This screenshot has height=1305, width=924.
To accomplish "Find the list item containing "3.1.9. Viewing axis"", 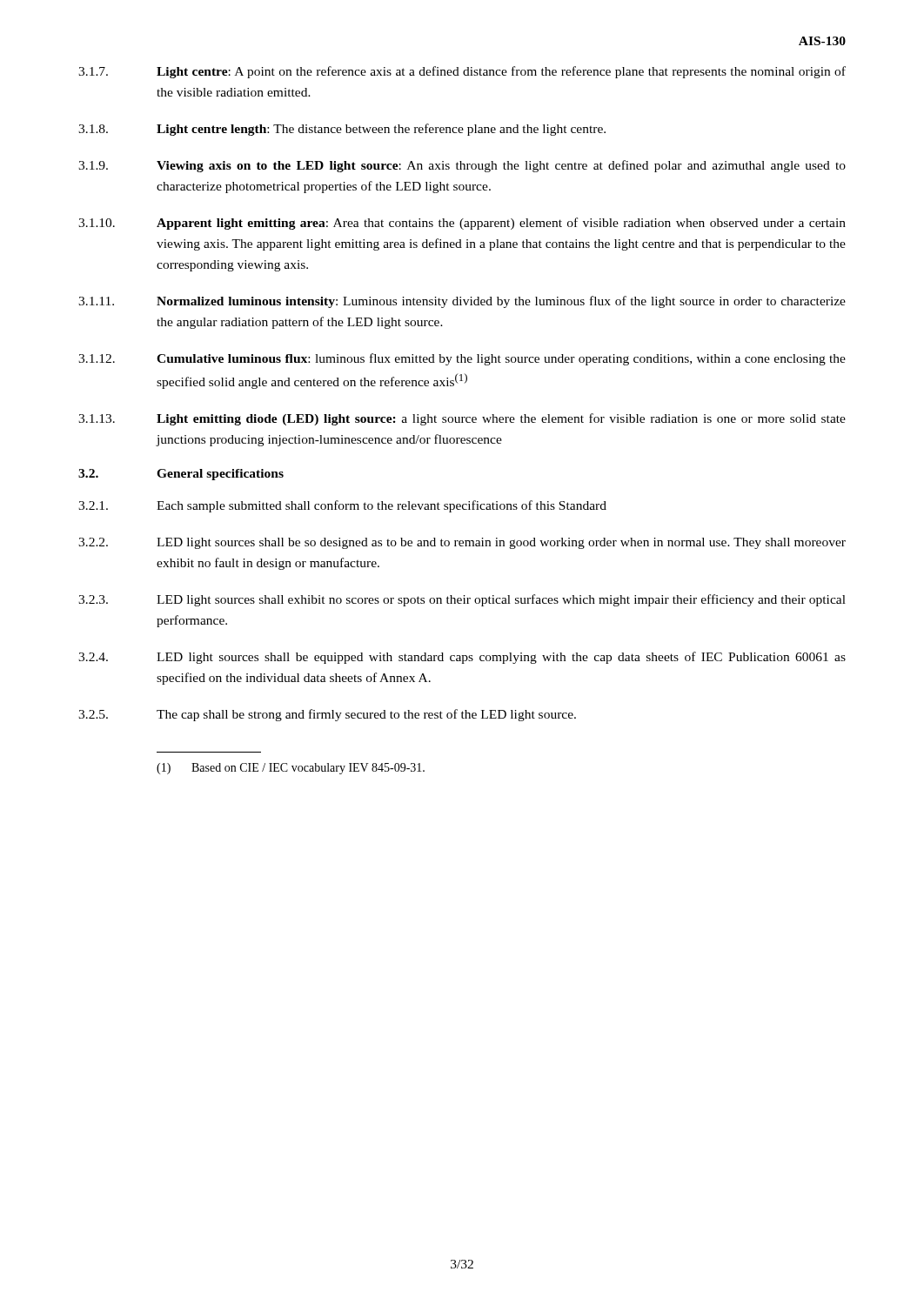I will [462, 176].
